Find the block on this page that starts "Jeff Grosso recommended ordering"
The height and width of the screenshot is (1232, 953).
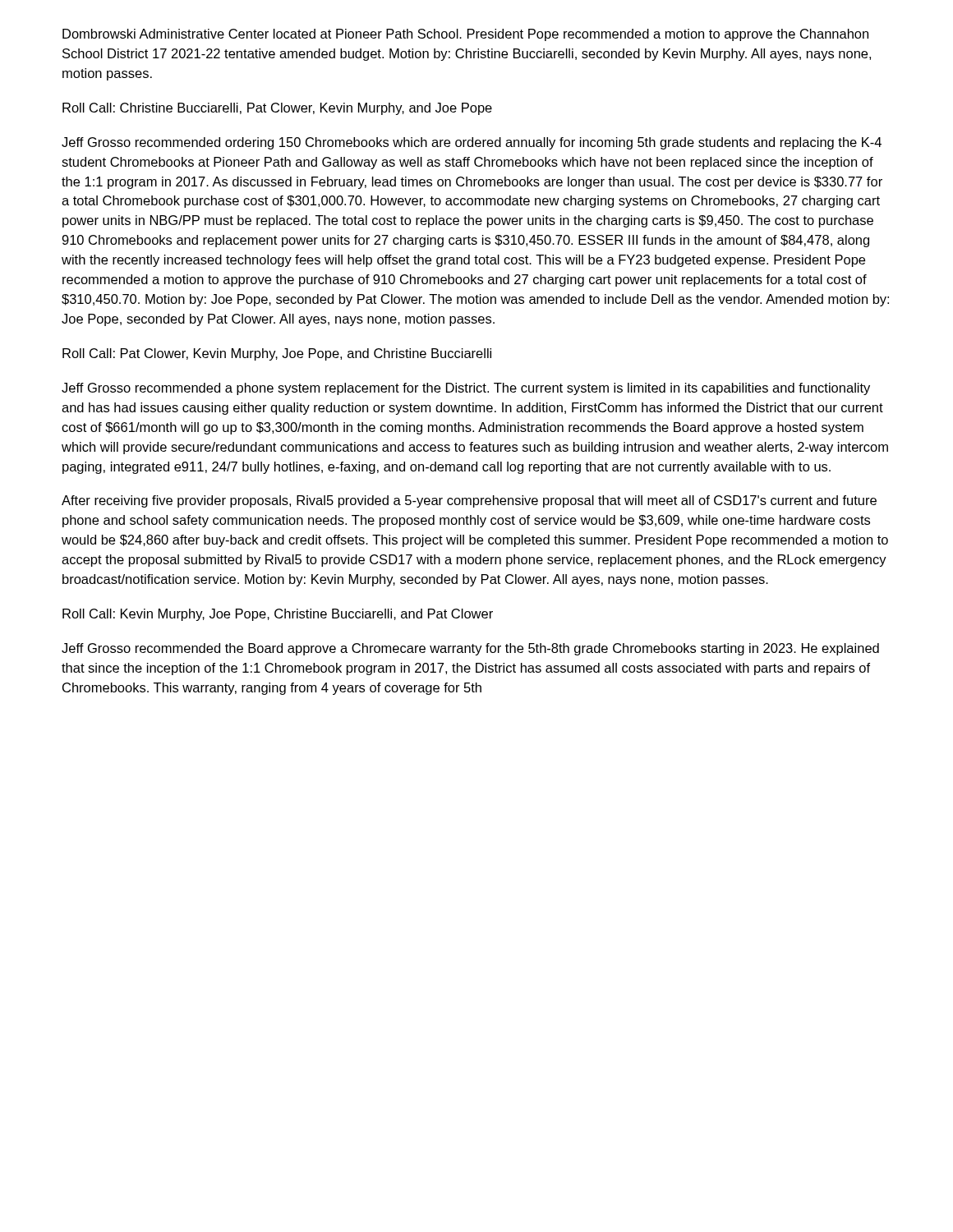click(476, 230)
